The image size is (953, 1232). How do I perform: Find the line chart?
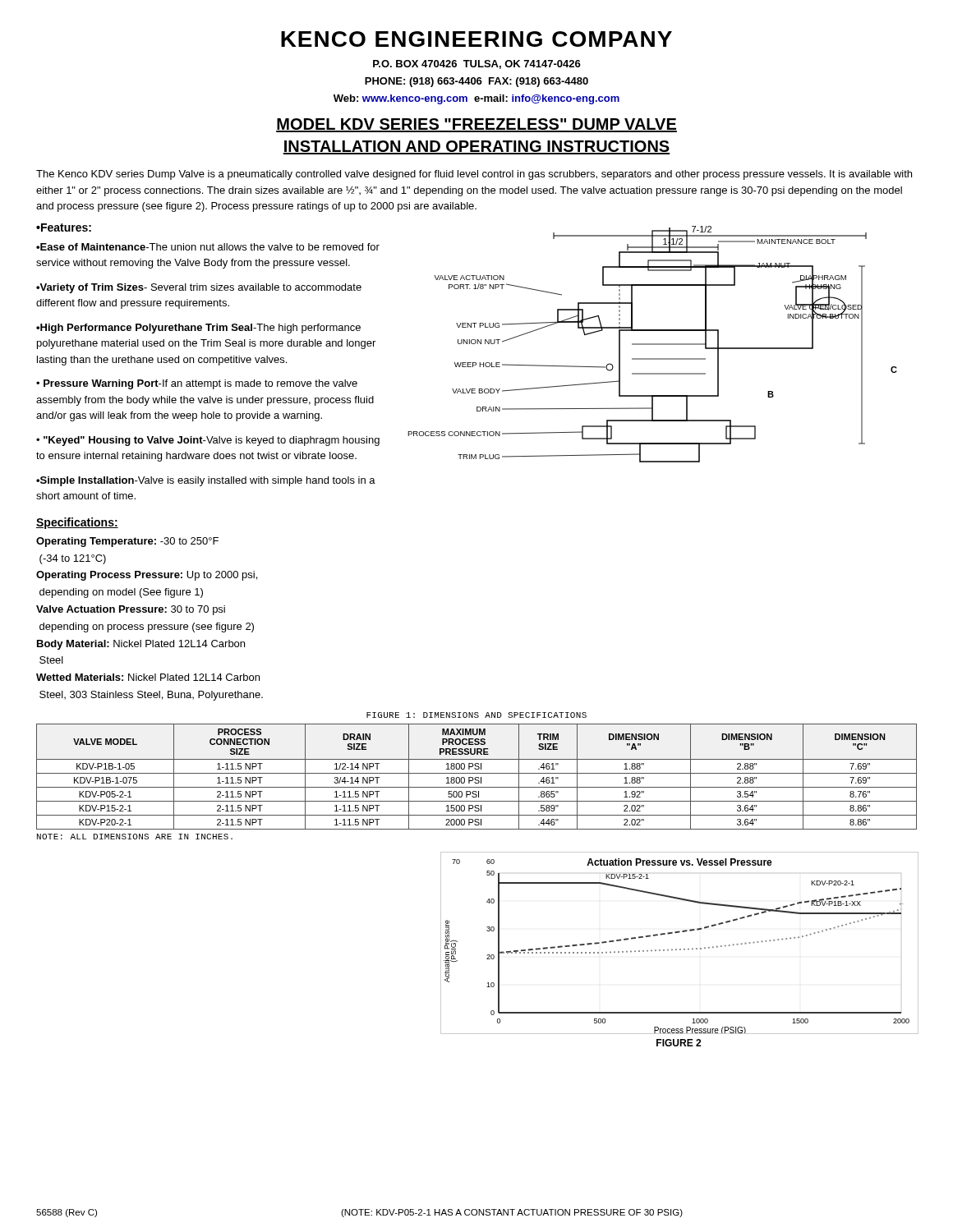(679, 943)
